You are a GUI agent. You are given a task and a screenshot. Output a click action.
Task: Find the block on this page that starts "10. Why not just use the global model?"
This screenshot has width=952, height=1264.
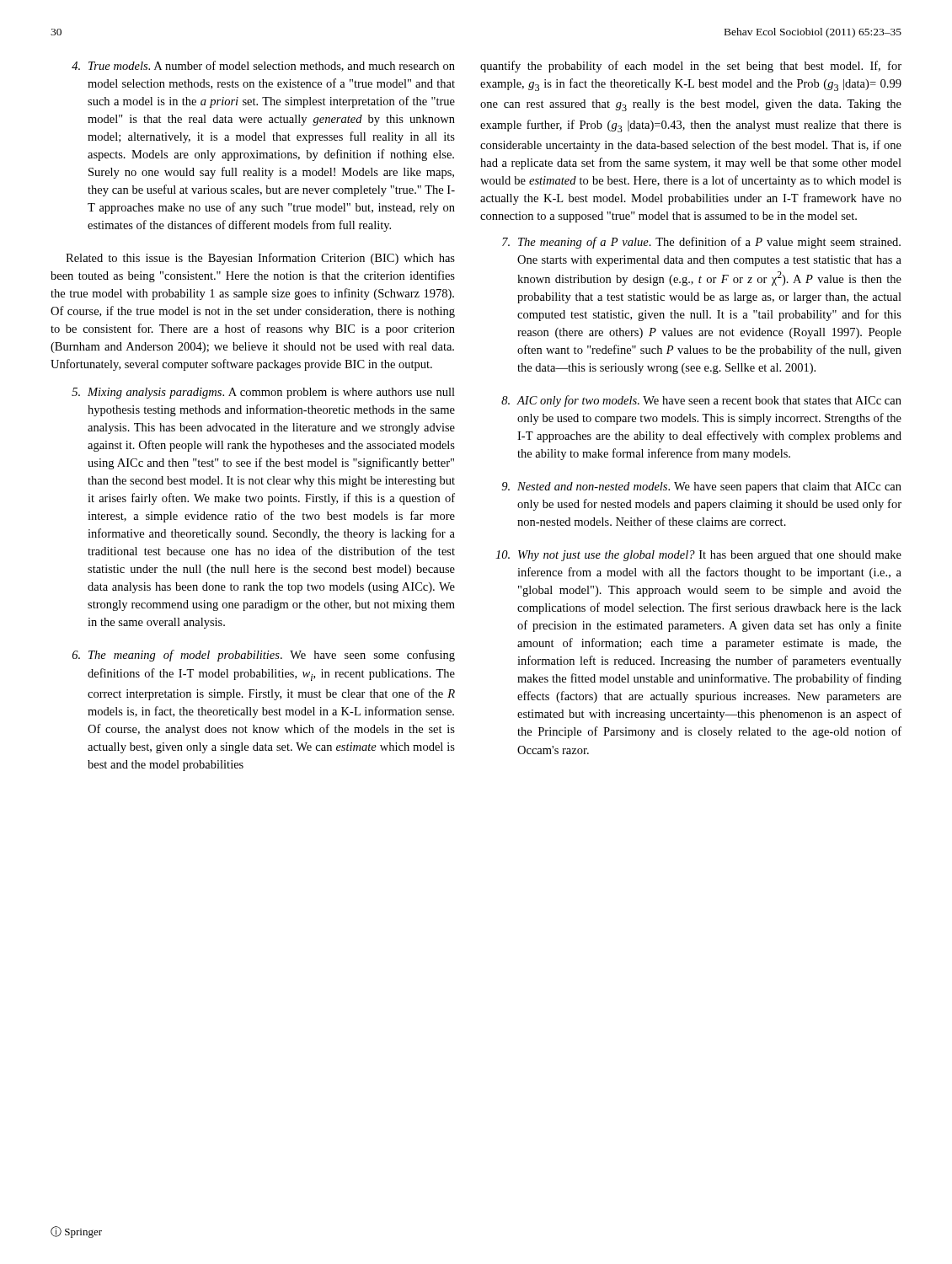tap(691, 655)
